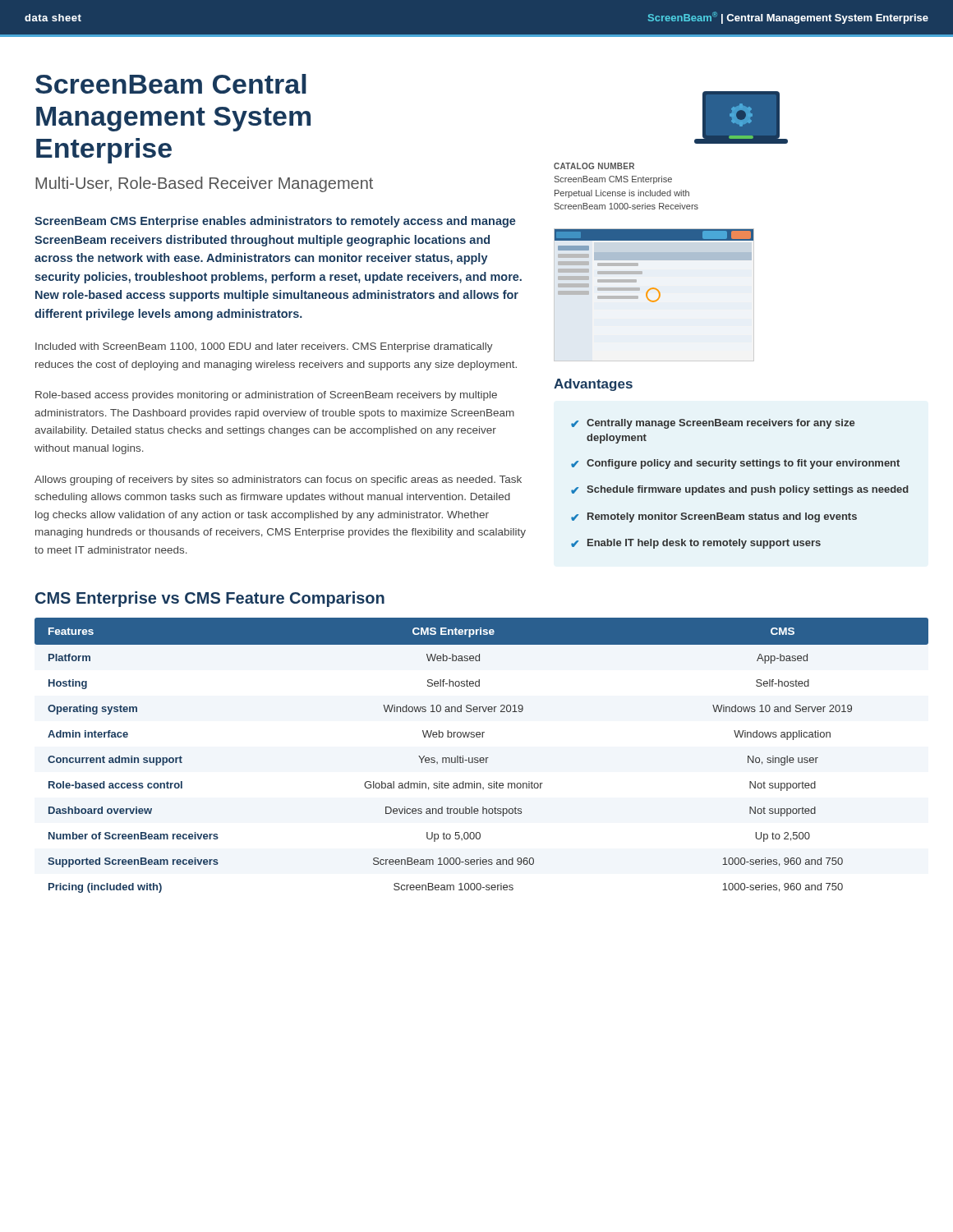Find the illustration

pyautogui.click(x=741, y=109)
